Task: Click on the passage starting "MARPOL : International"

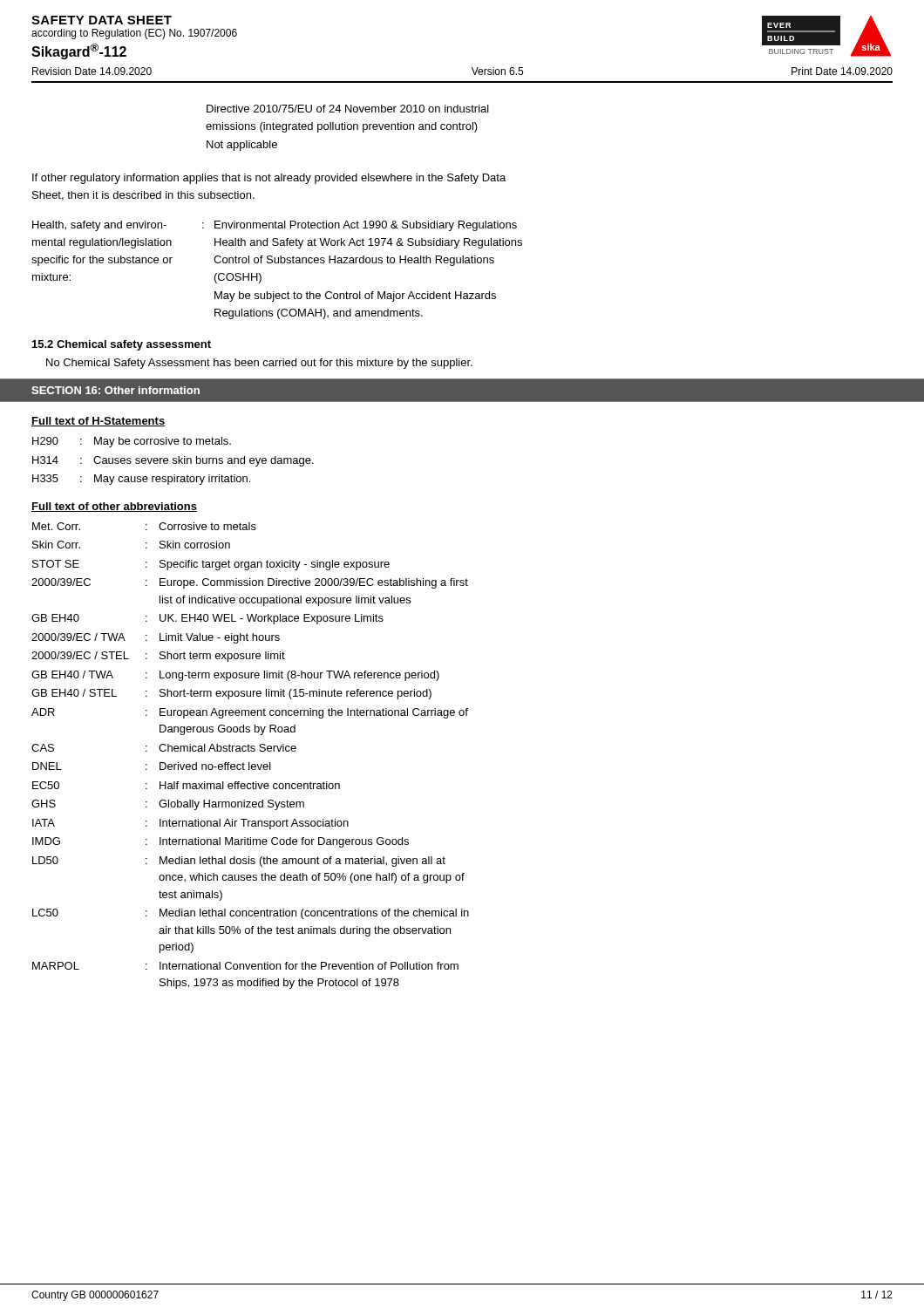Action: 245,974
